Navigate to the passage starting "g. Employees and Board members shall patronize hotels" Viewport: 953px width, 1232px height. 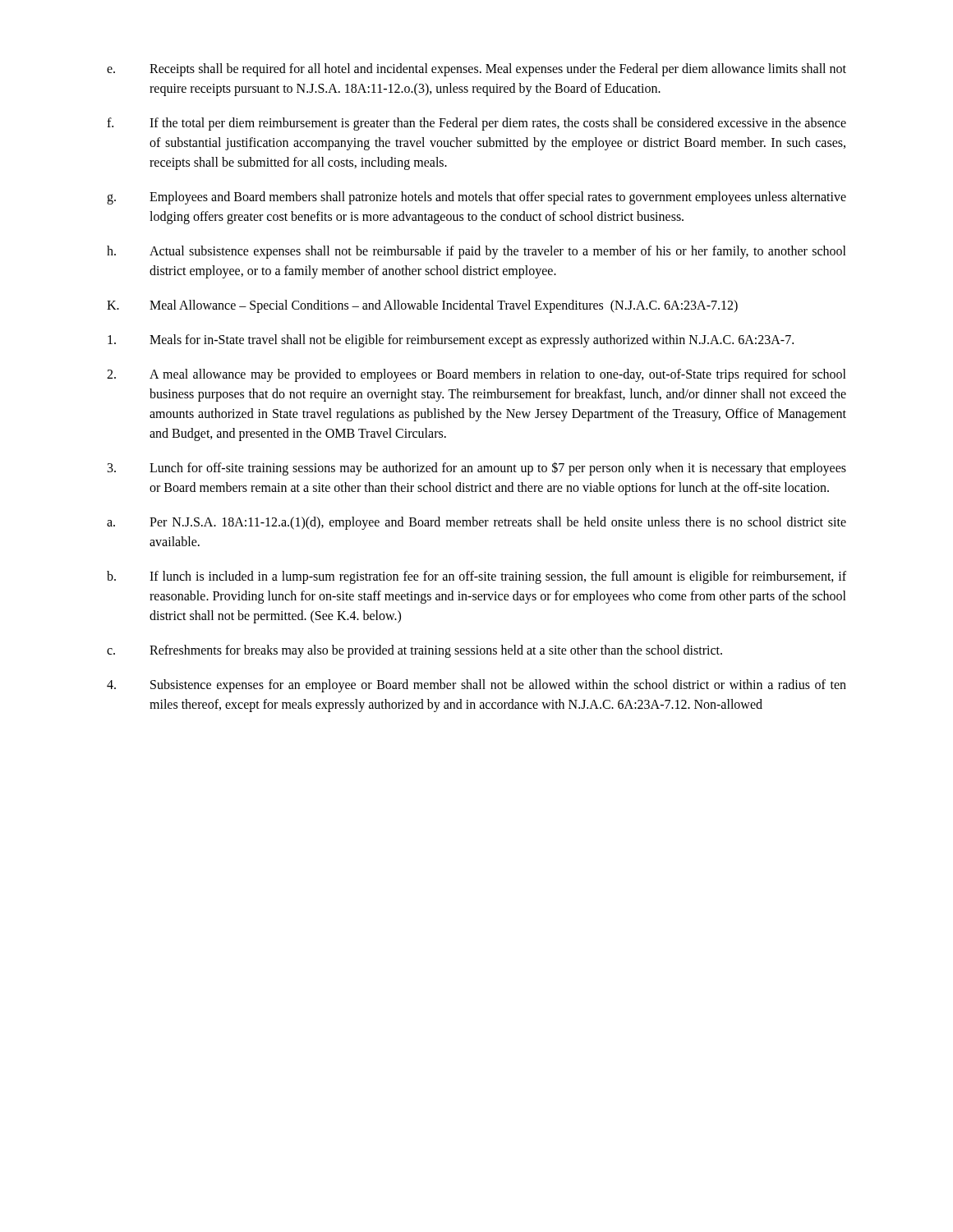click(x=476, y=207)
